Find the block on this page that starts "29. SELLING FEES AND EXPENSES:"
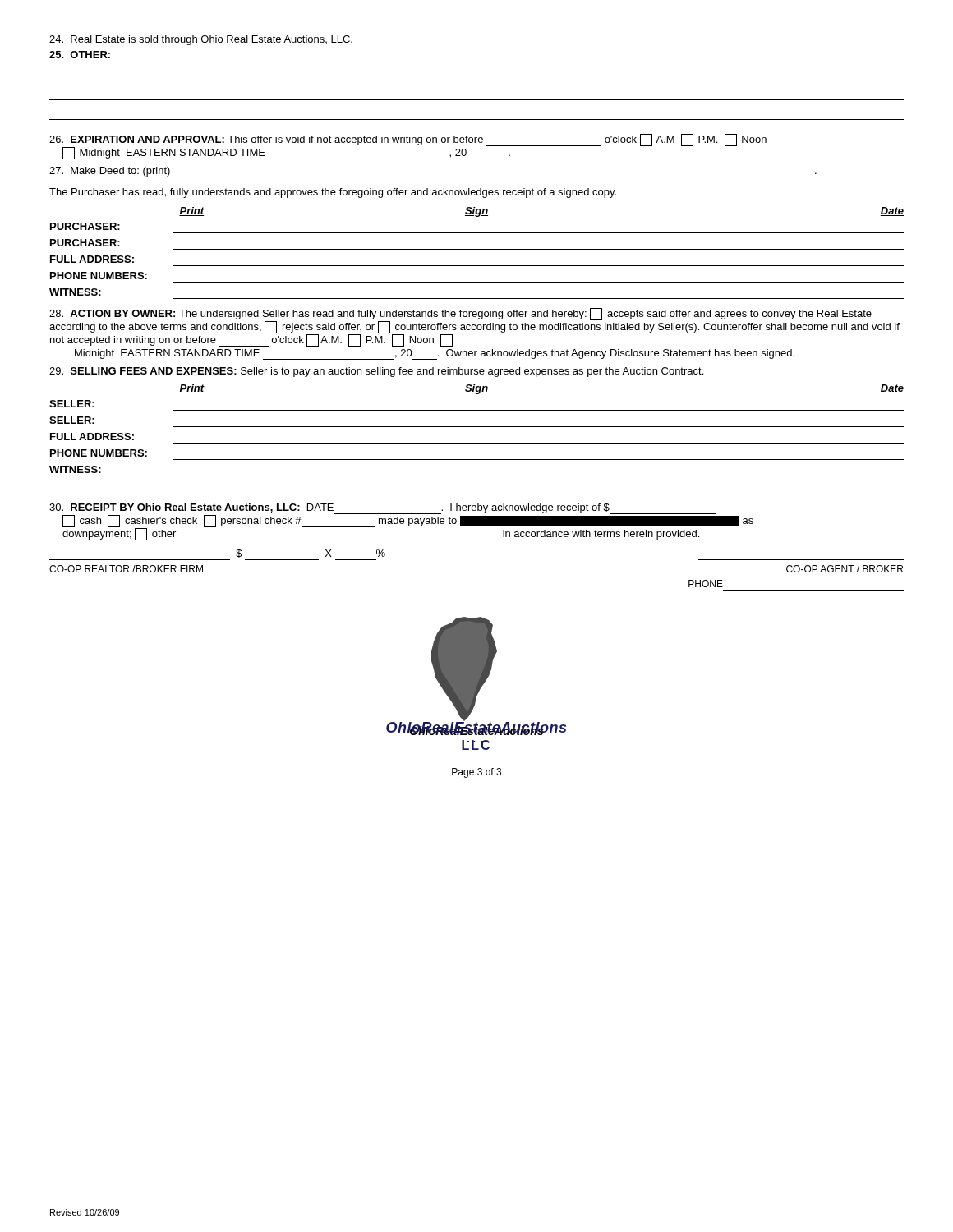 pyautogui.click(x=377, y=371)
